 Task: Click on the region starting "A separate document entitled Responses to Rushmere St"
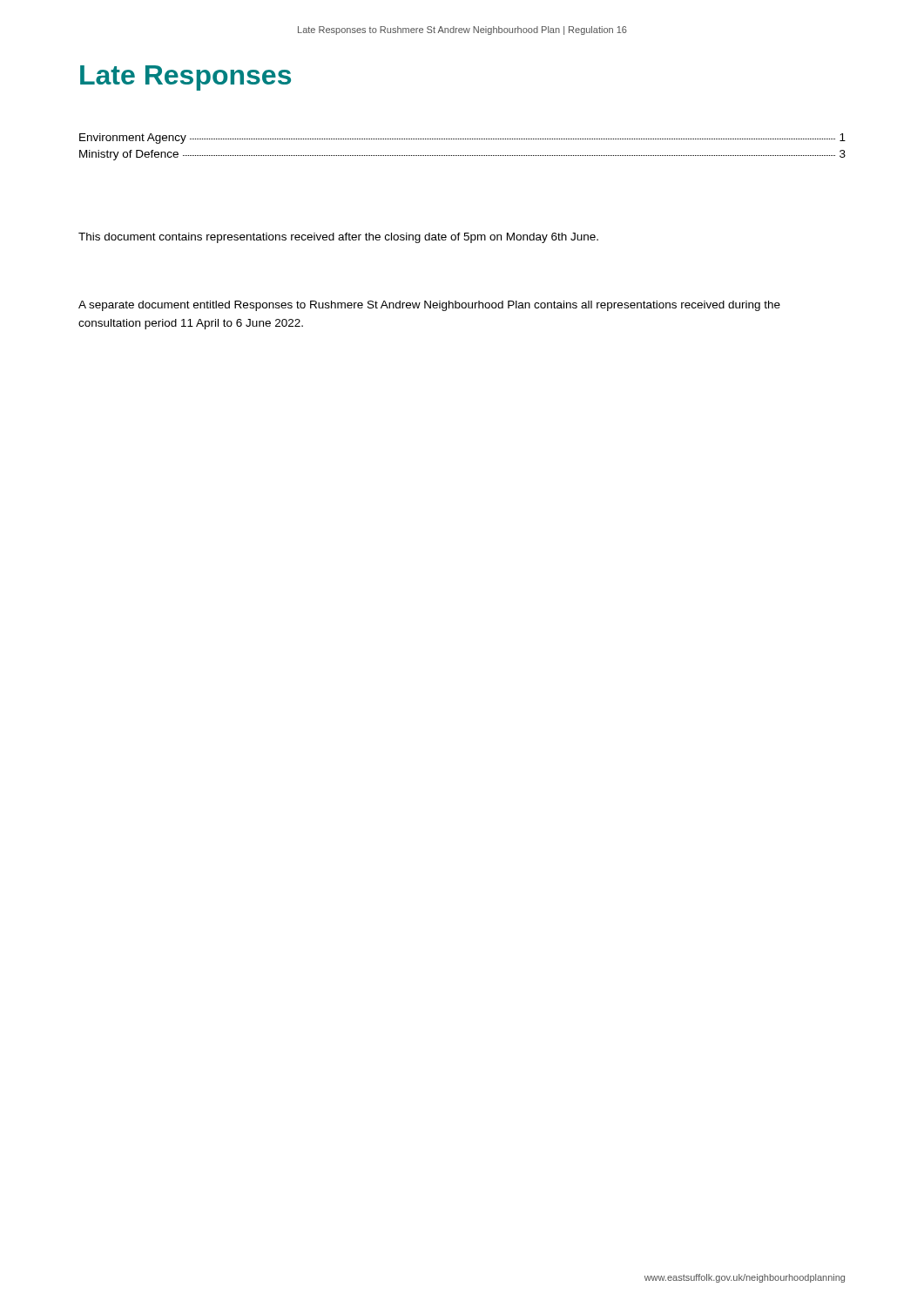[x=429, y=314]
